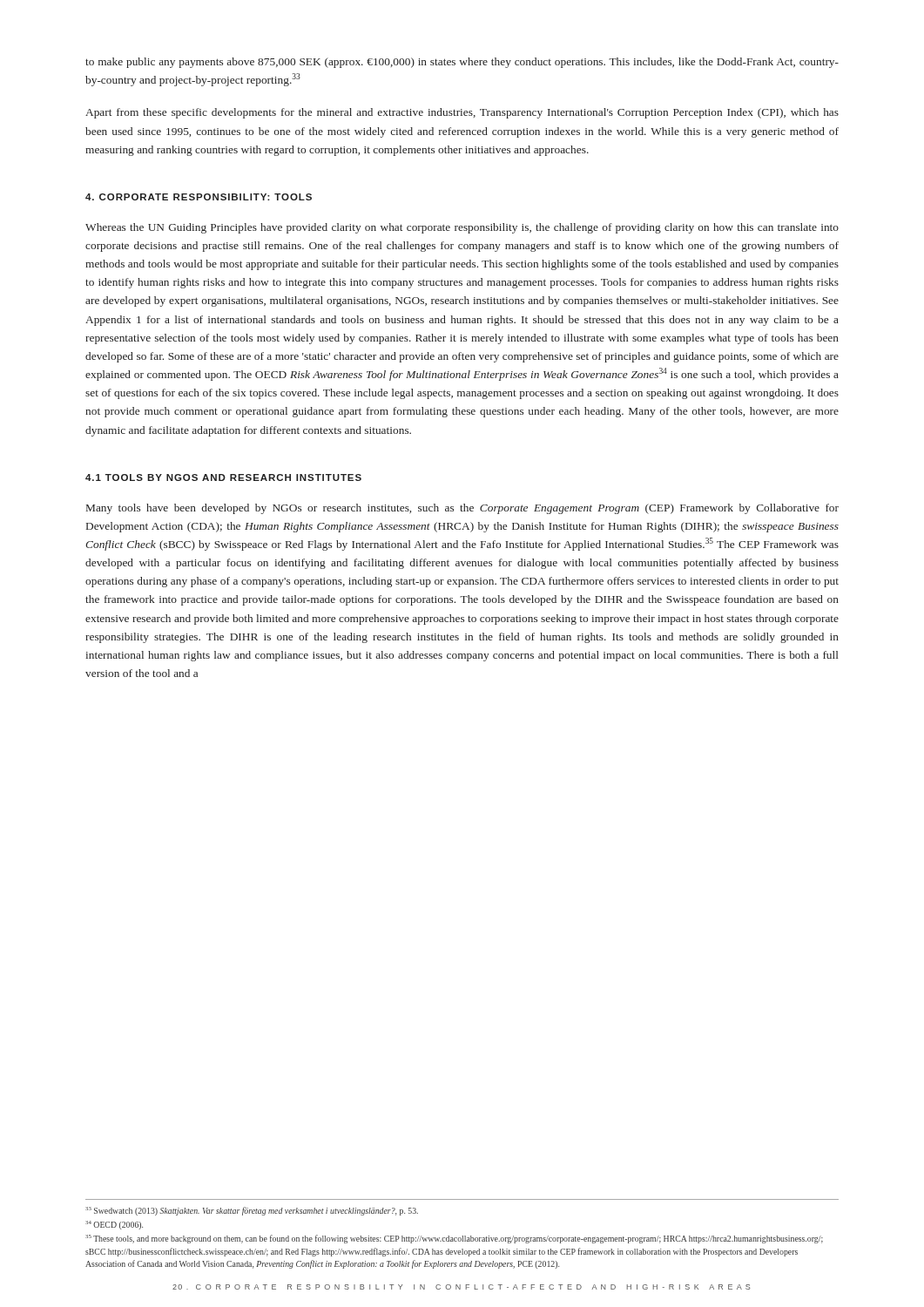Find the block on this page that starts "Many tools have been developed by"

pos(462,590)
